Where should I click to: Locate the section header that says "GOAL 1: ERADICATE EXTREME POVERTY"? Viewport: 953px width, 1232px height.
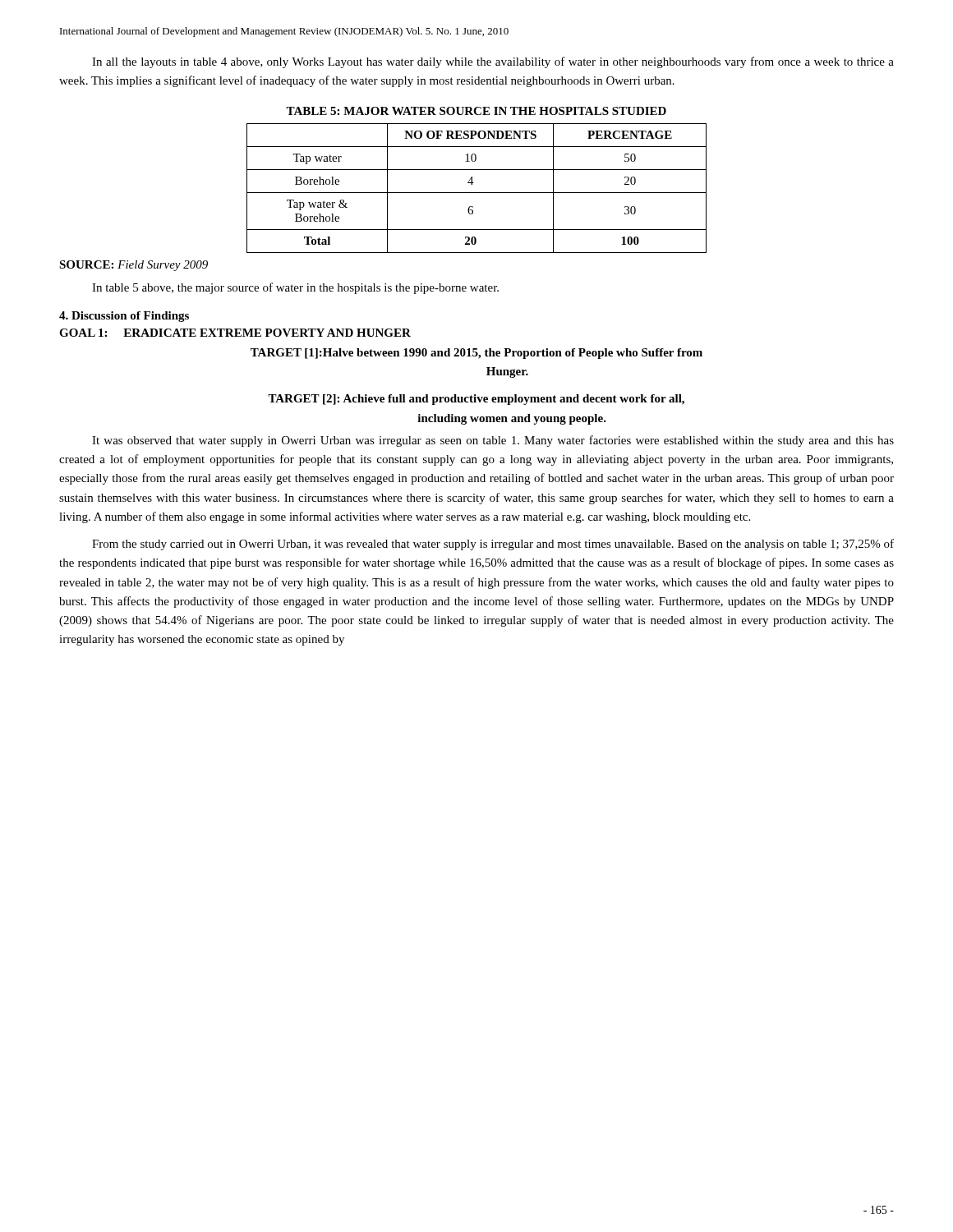pyautogui.click(x=235, y=332)
